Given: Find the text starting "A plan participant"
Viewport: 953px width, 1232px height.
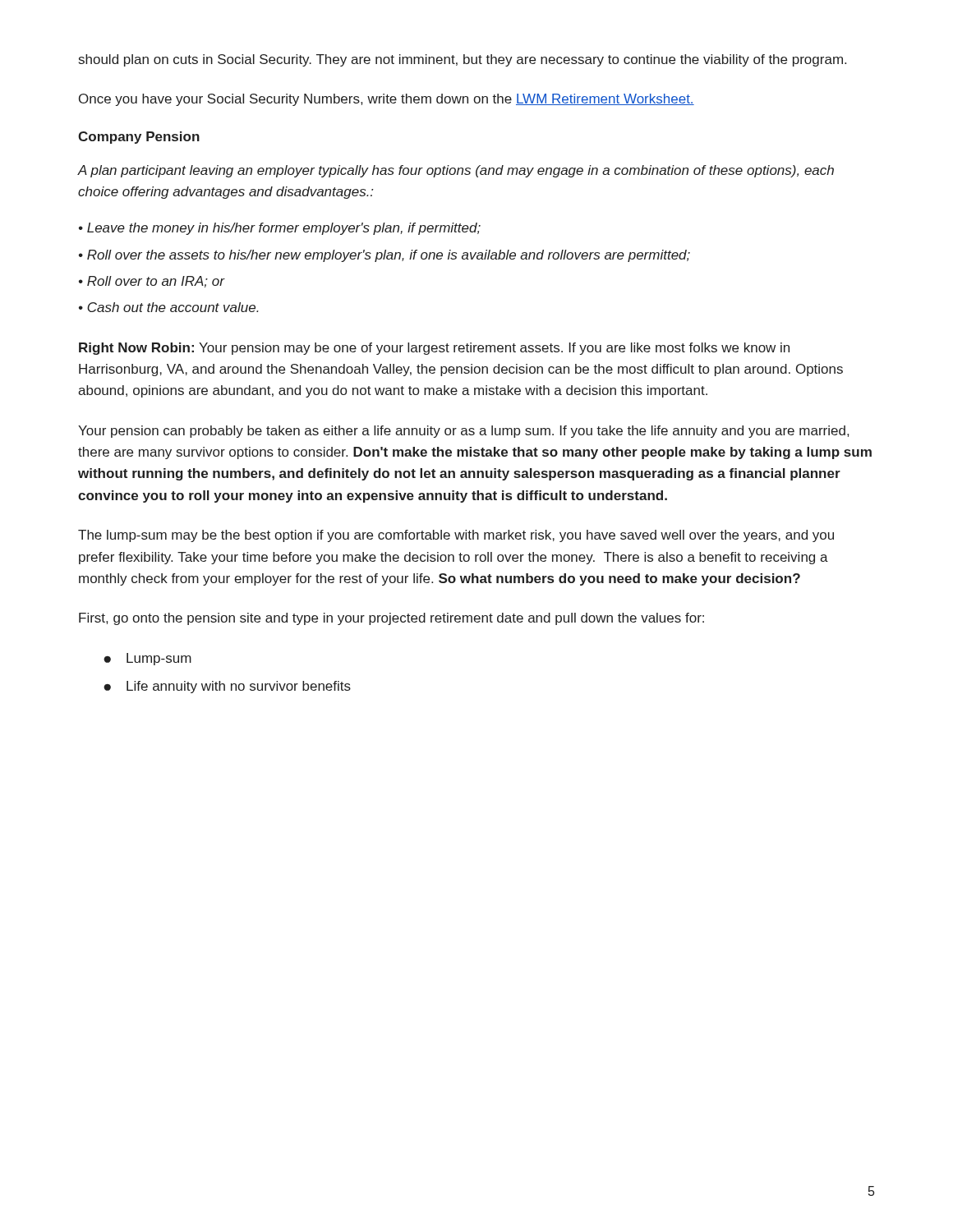Looking at the screenshot, I should click(456, 181).
